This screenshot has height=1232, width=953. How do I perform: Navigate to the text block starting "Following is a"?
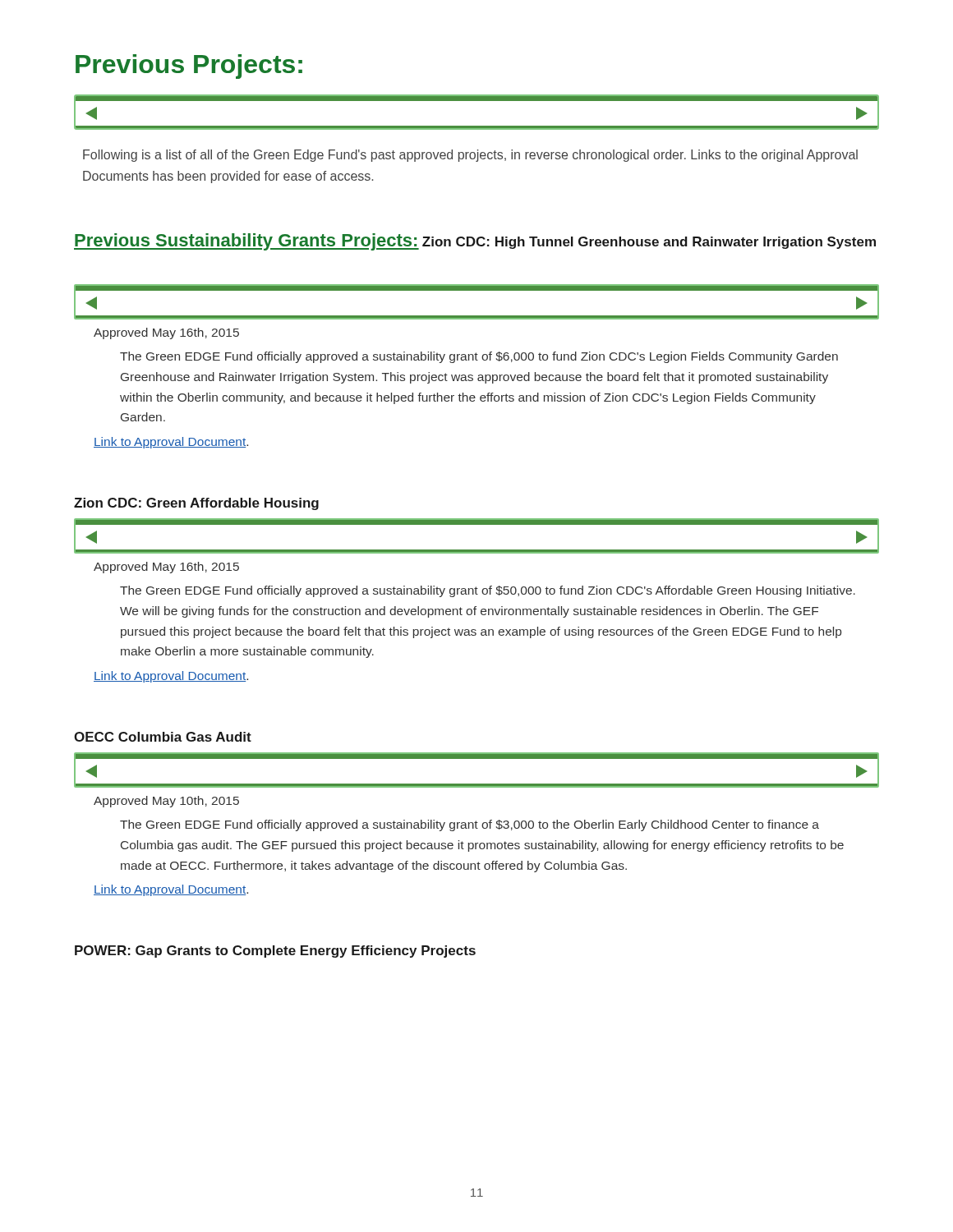476,166
